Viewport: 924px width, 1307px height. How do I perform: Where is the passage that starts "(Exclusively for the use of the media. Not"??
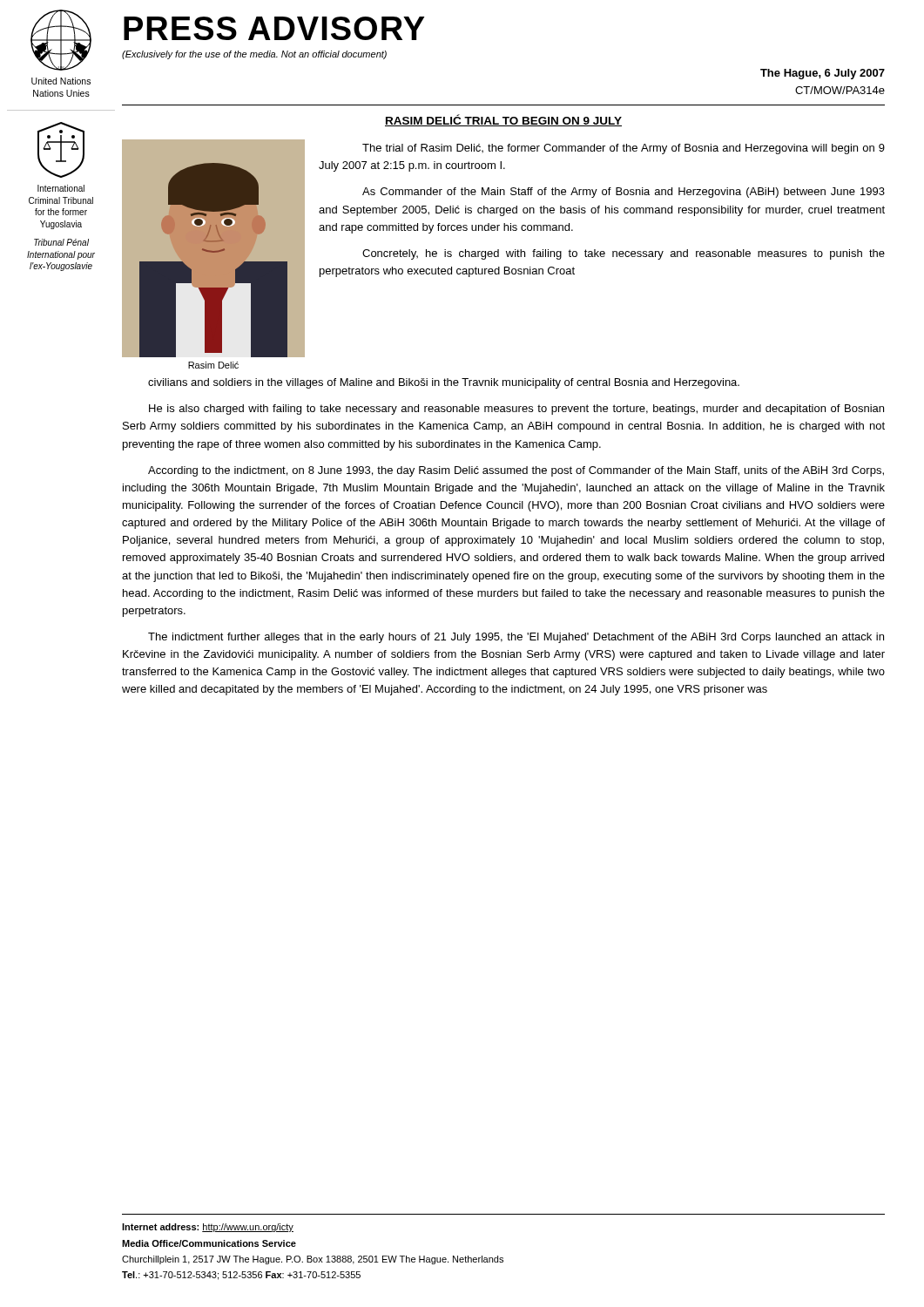pyautogui.click(x=255, y=54)
